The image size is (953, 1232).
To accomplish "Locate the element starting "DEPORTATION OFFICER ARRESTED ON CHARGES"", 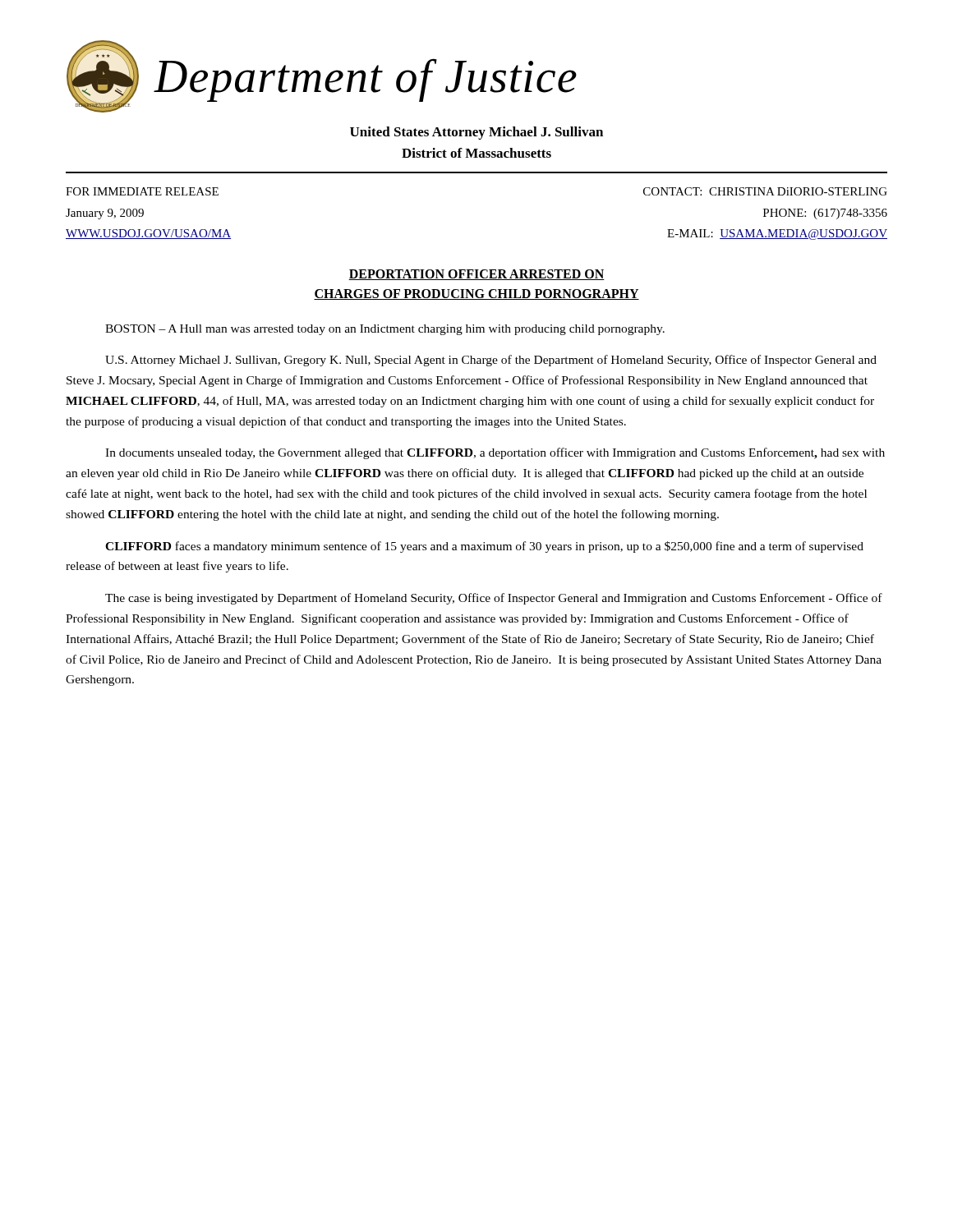I will point(476,283).
